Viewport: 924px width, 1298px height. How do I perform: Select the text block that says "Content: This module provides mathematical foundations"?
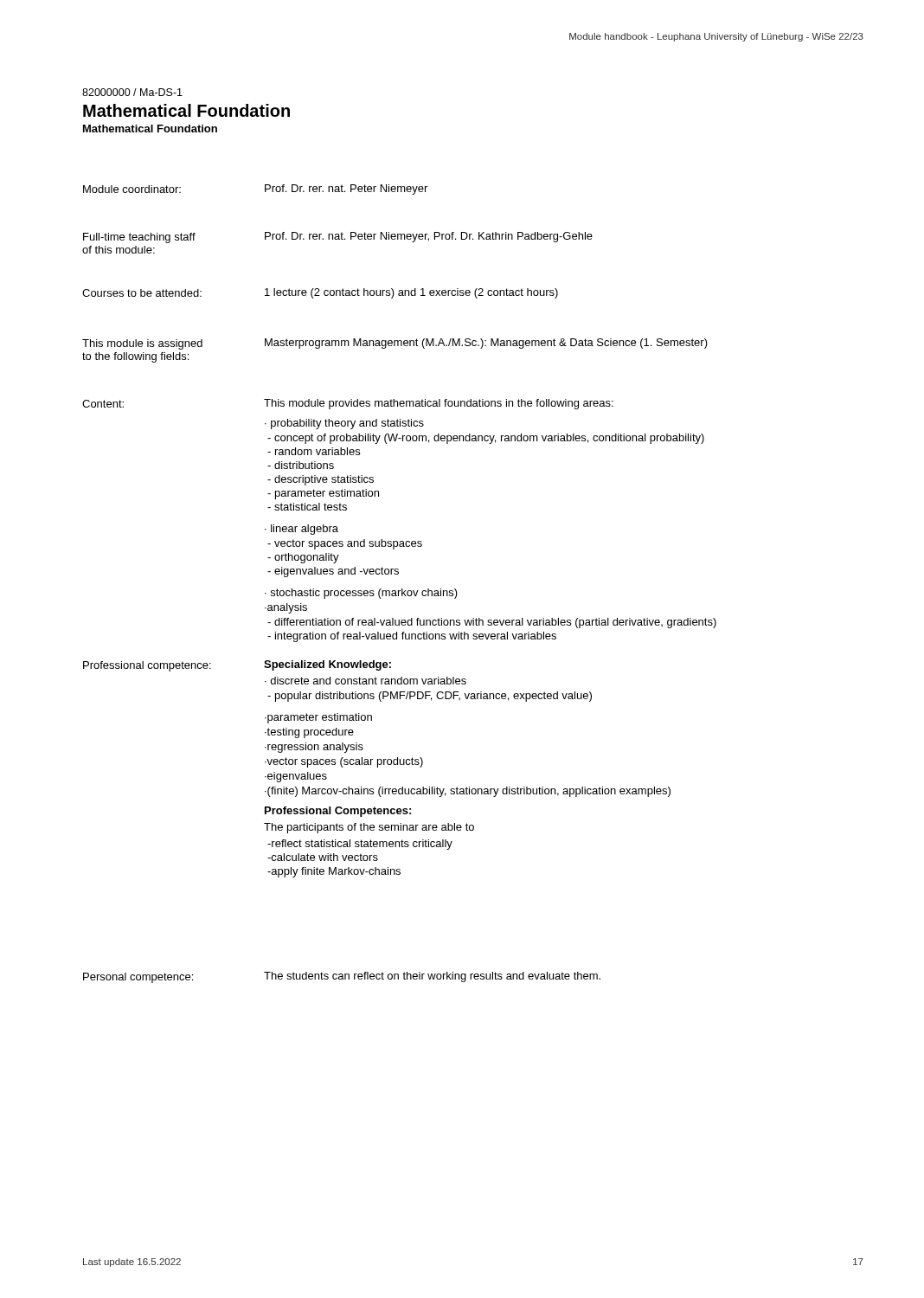348,404
